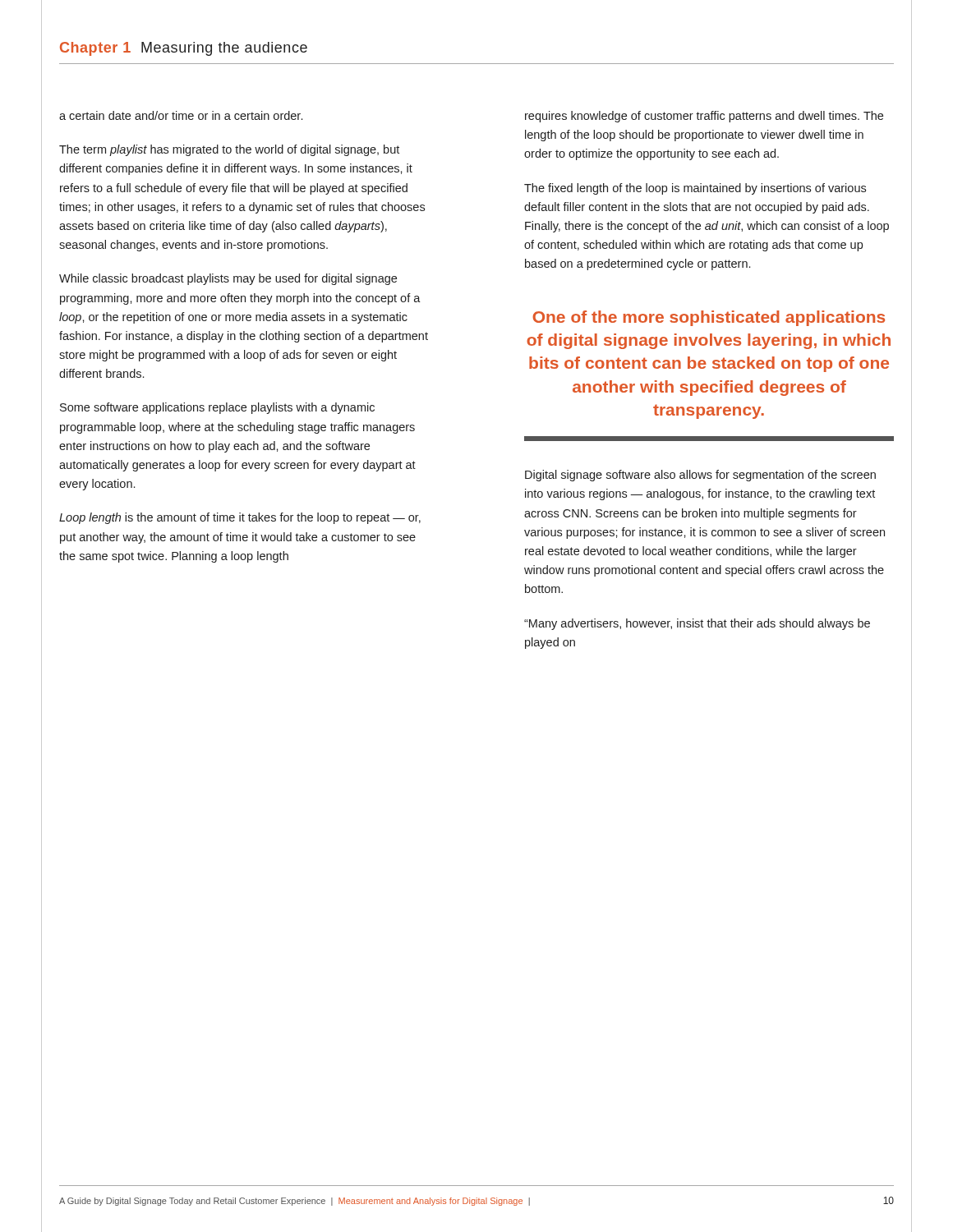Image resolution: width=953 pixels, height=1232 pixels.
Task: Select the text block that says "“Many advertisers, however, insist"
Action: 709,633
